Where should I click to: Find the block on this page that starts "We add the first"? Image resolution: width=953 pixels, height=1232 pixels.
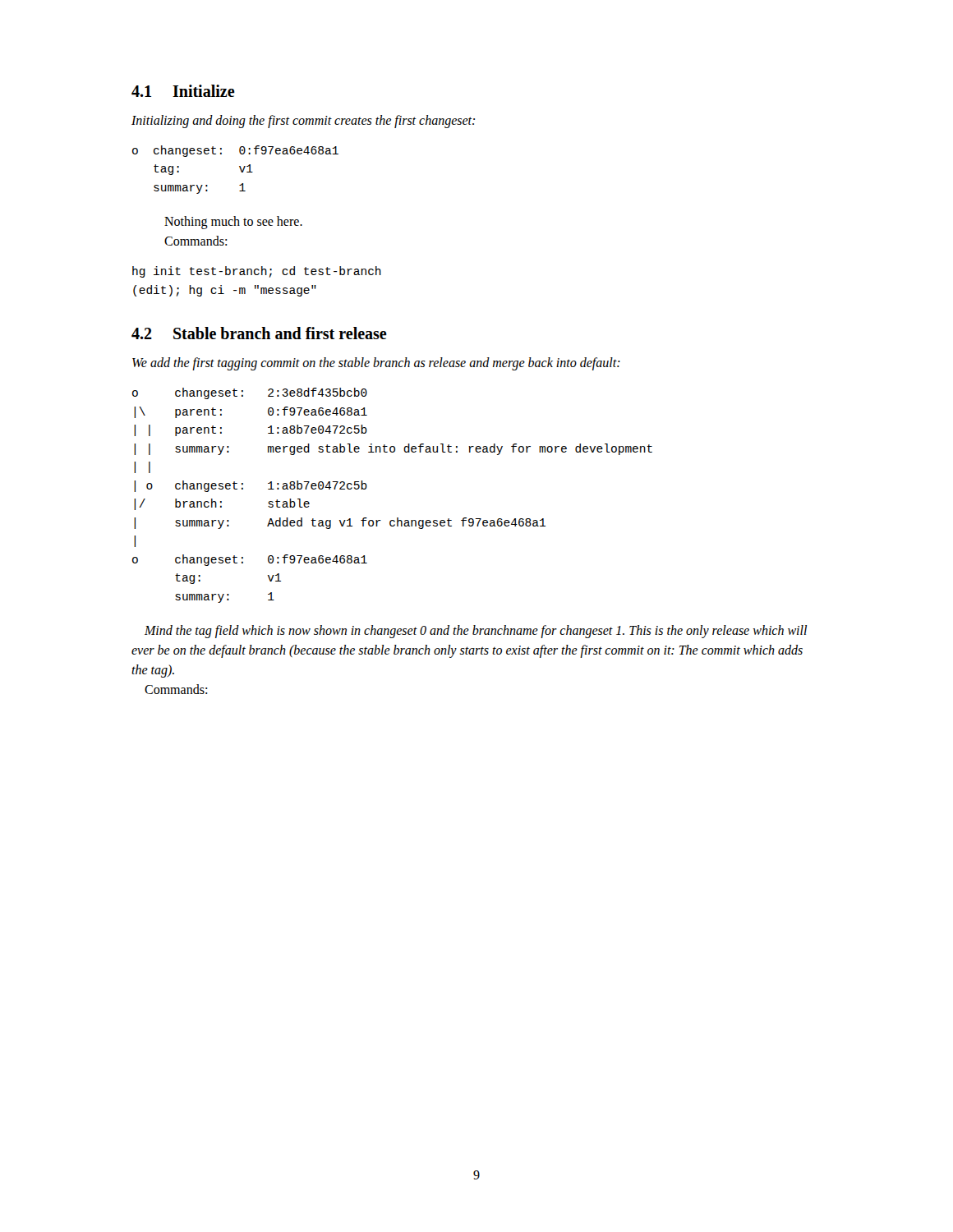point(376,363)
